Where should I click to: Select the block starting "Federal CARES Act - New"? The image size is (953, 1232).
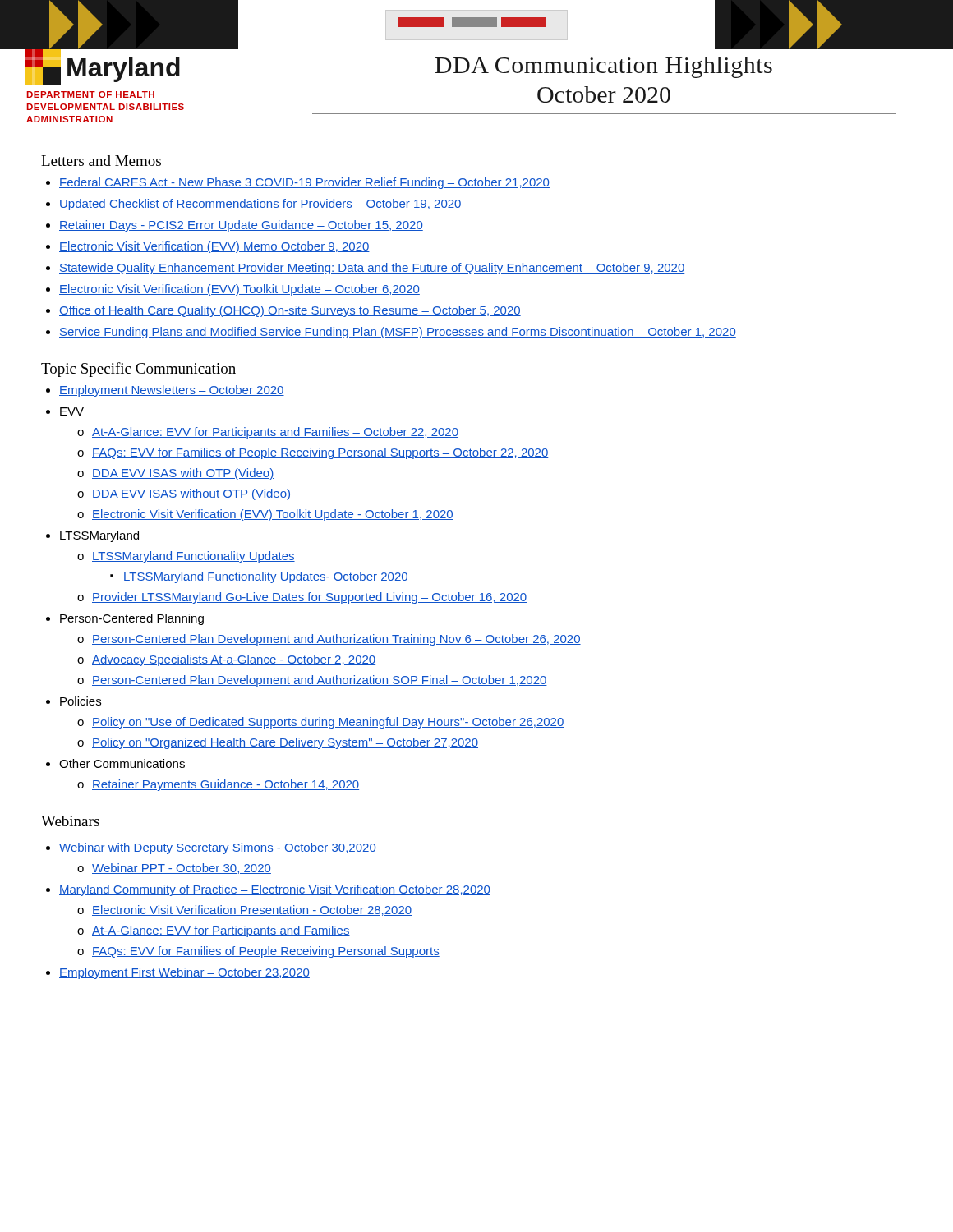476,257
